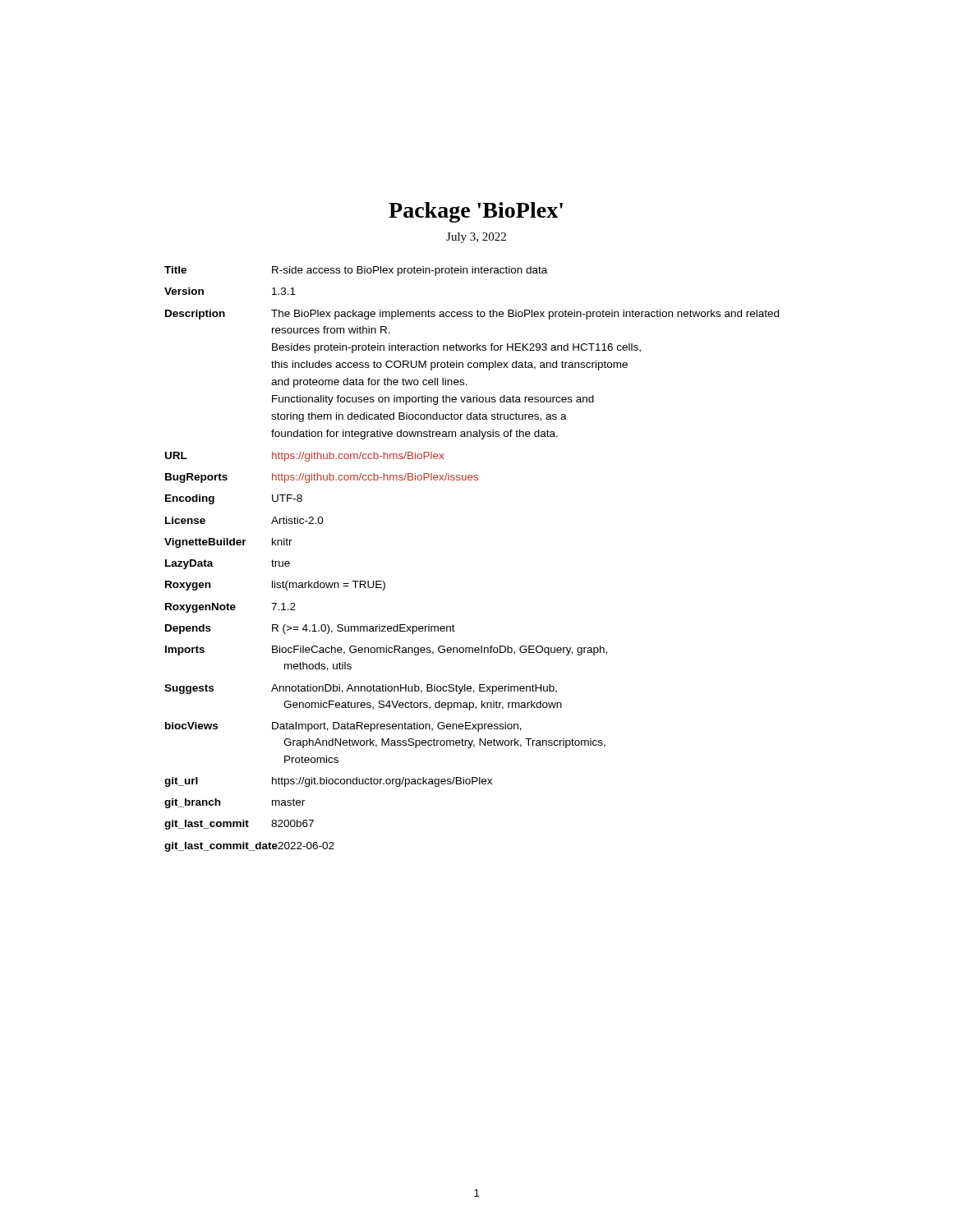This screenshot has height=1232, width=953.
Task: Locate the block of text that opens with "Title R-side access to"
Action: [476, 270]
